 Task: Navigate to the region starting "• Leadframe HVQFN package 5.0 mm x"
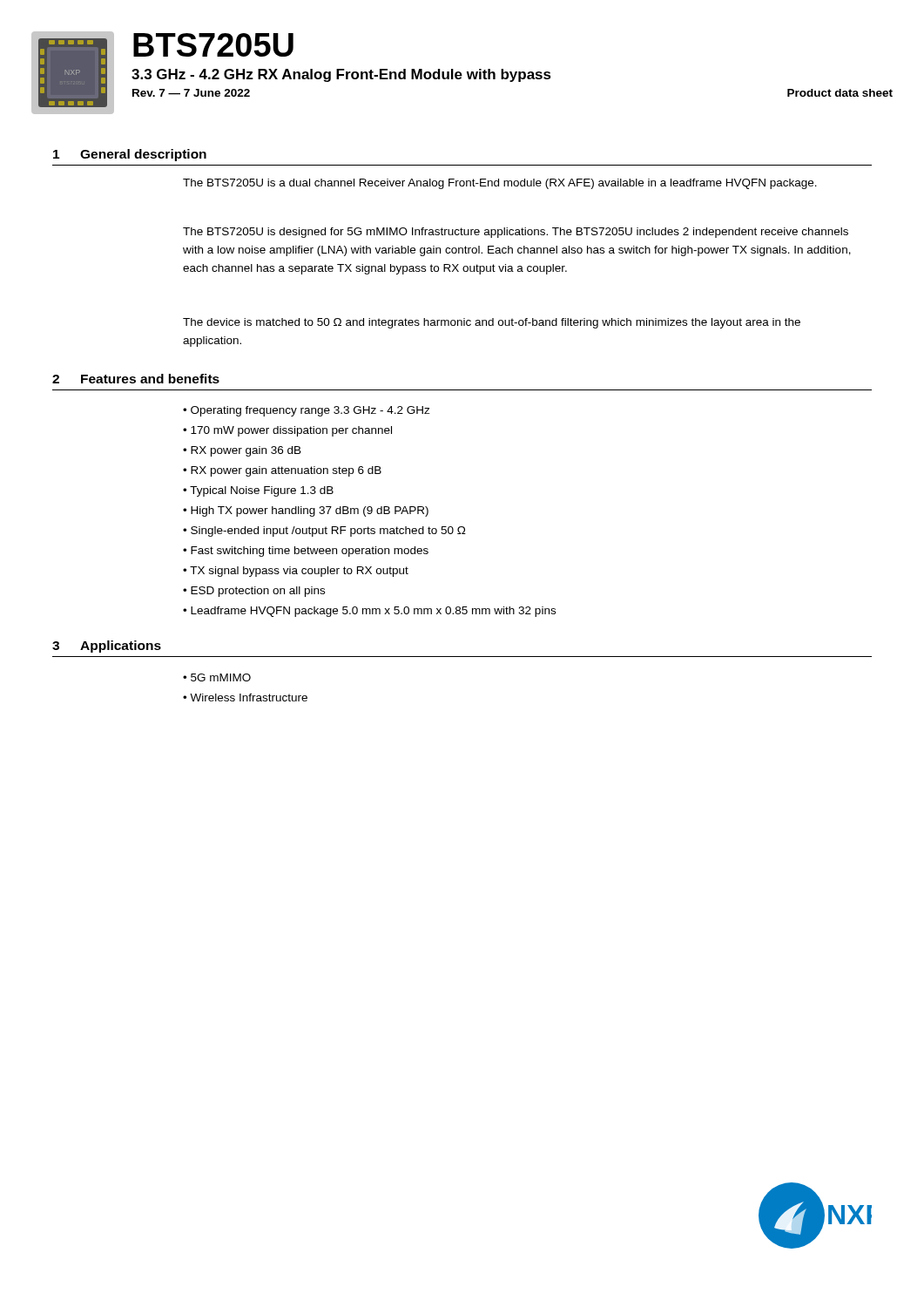tap(370, 610)
